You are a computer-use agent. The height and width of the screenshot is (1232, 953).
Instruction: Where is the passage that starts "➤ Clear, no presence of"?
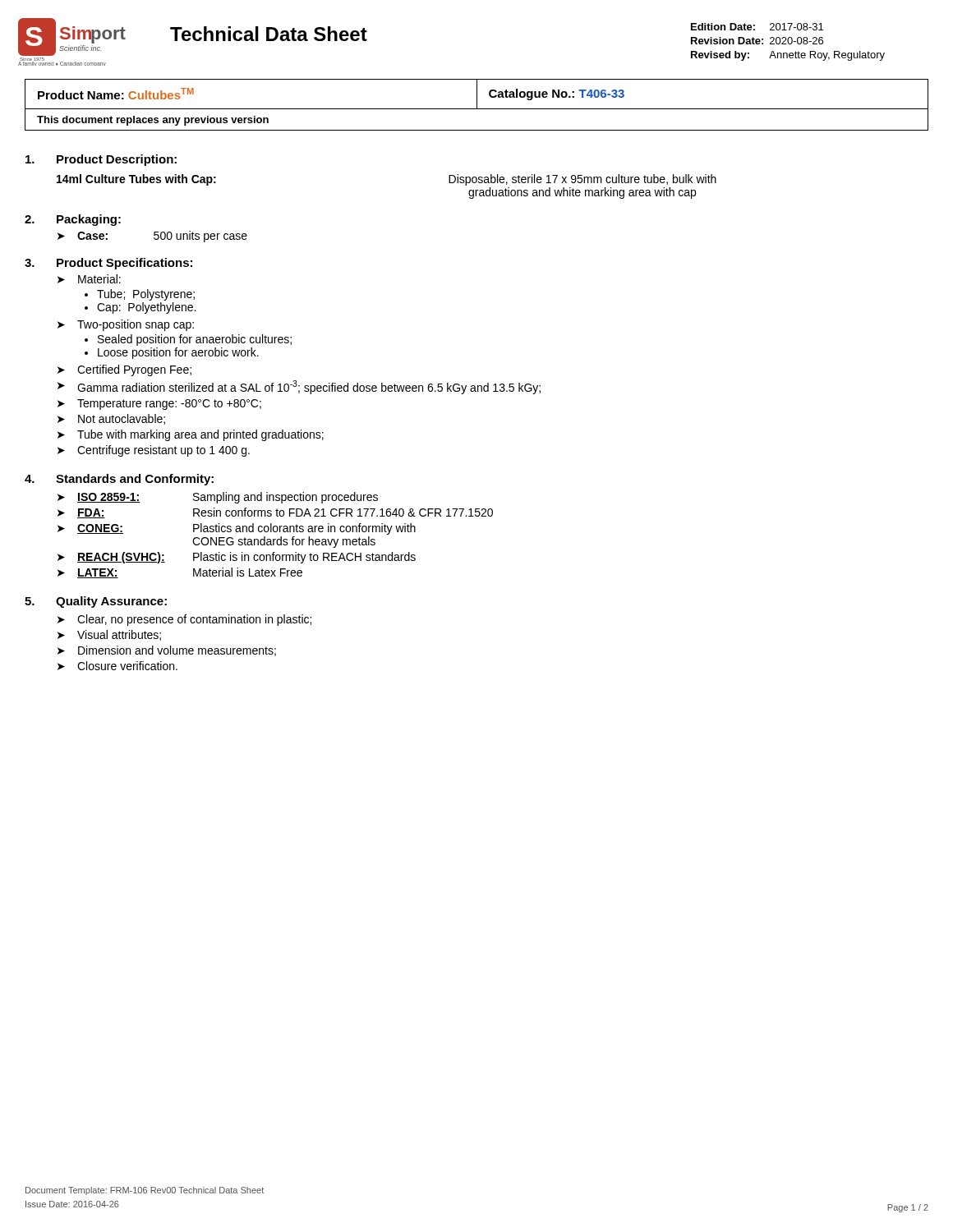click(184, 619)
